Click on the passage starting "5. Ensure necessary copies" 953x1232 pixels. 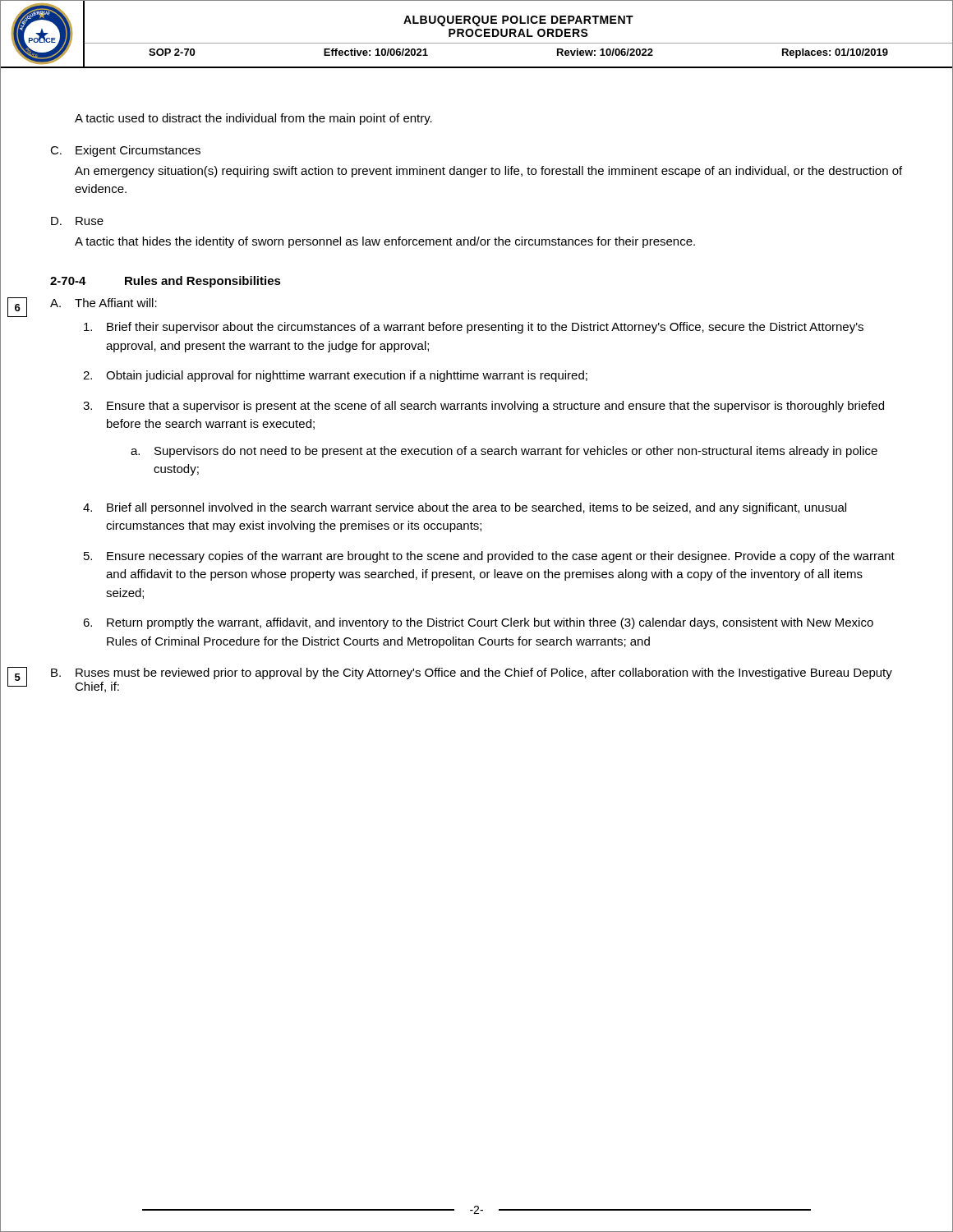(x=493, y=574)
